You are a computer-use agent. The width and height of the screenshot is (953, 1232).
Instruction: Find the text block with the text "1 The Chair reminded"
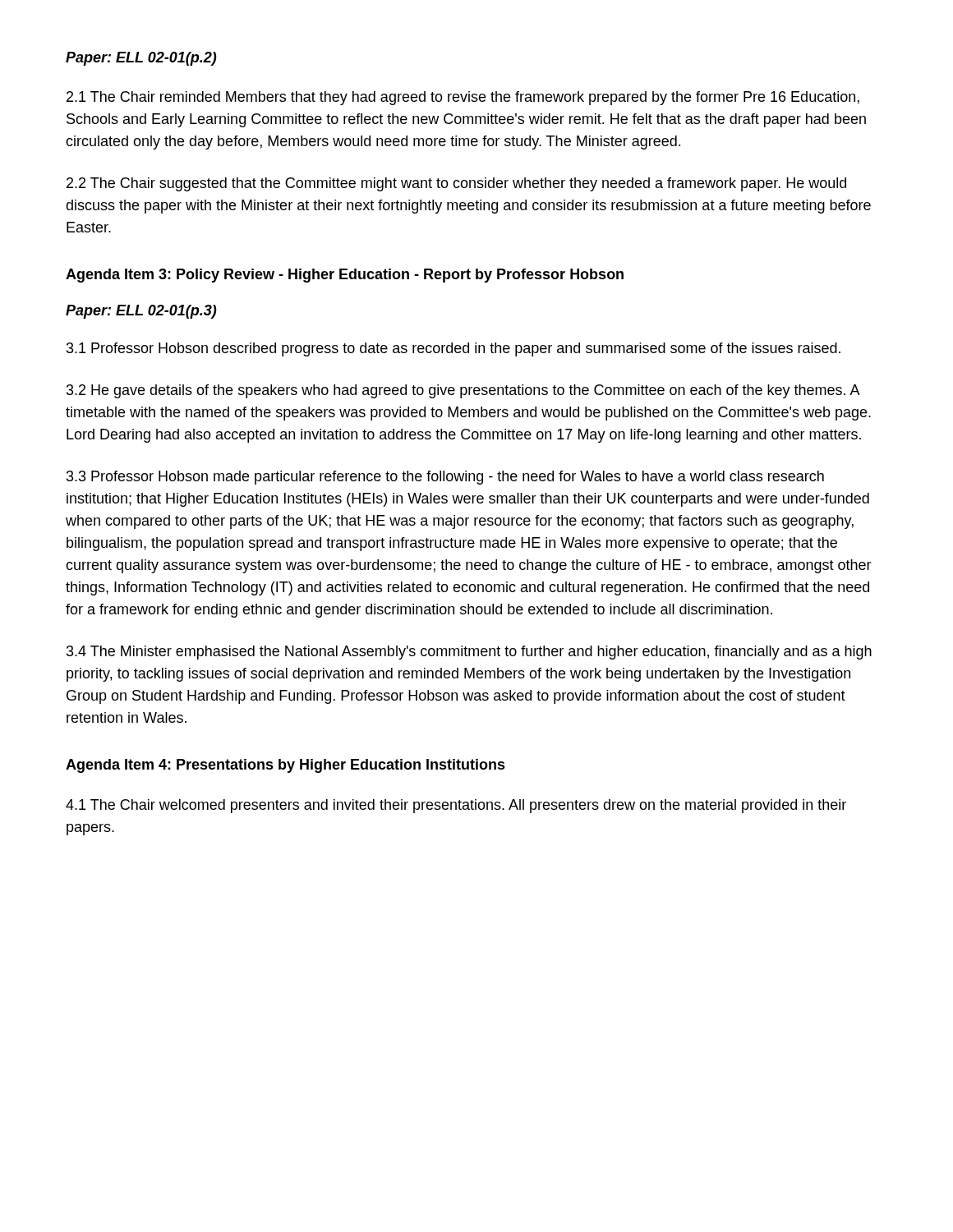coord(466,119)
